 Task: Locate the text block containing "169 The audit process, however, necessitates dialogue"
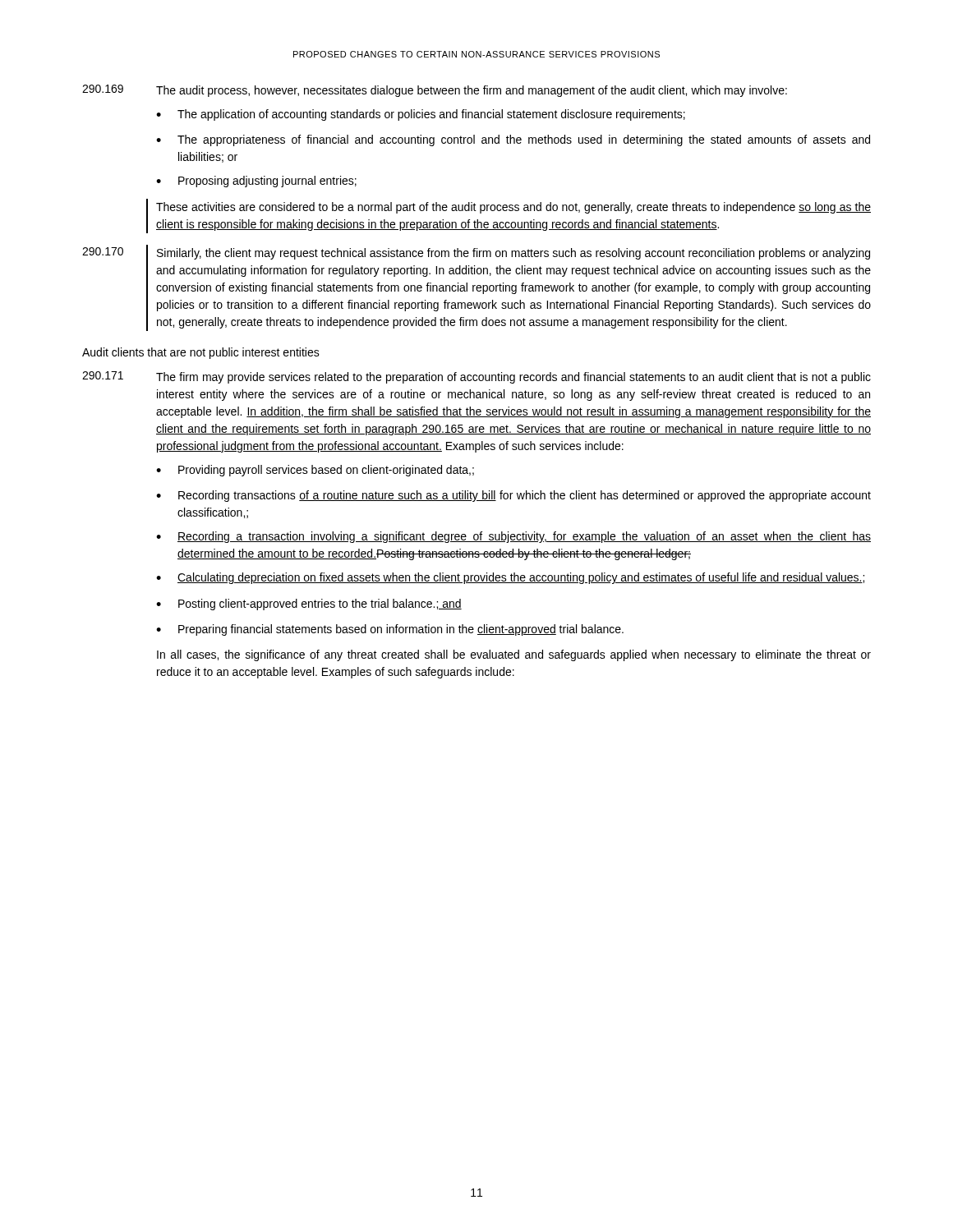point(435,91)
